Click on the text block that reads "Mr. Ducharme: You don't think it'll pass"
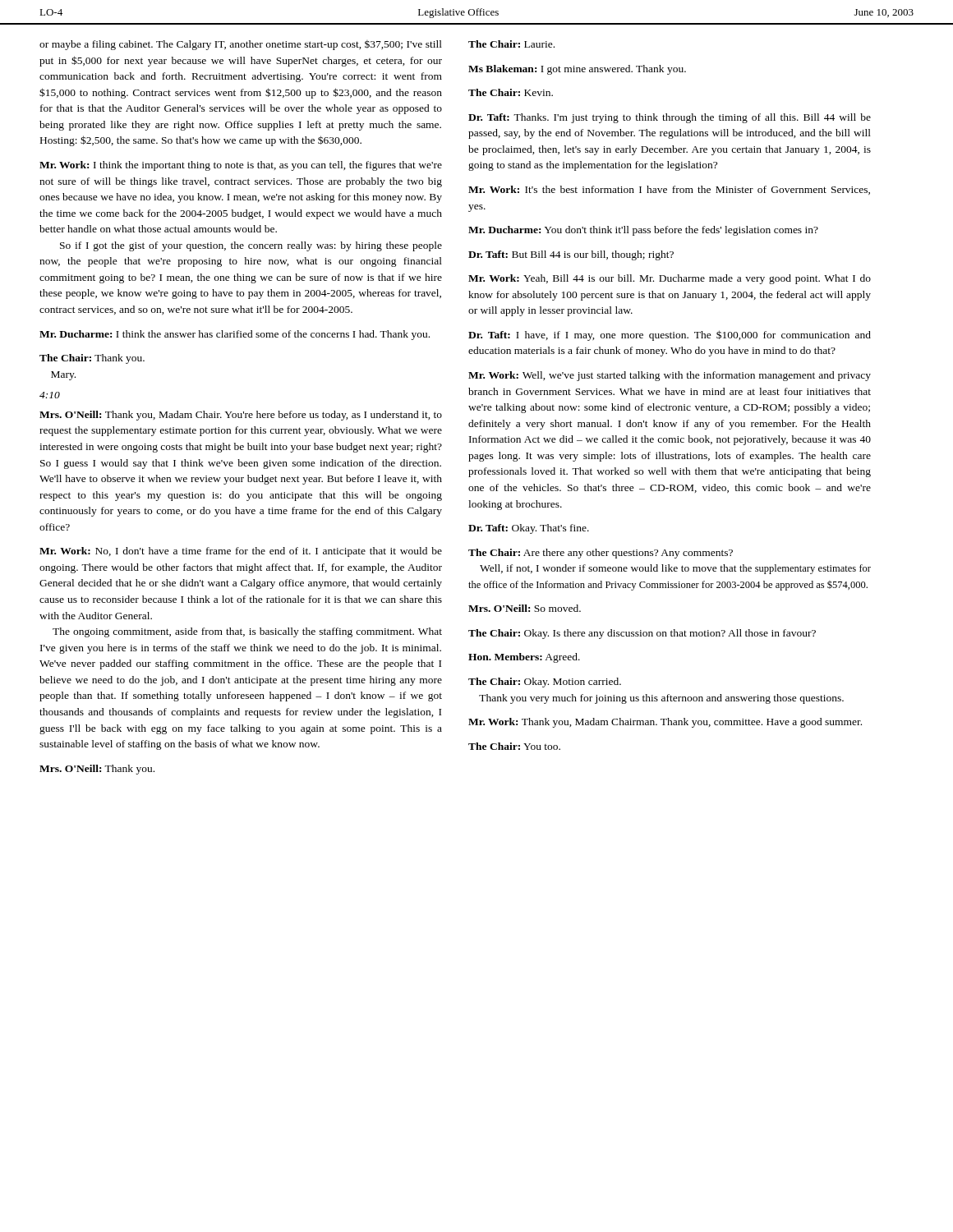This screenshot has height=1232, width=953. [643, 230]
